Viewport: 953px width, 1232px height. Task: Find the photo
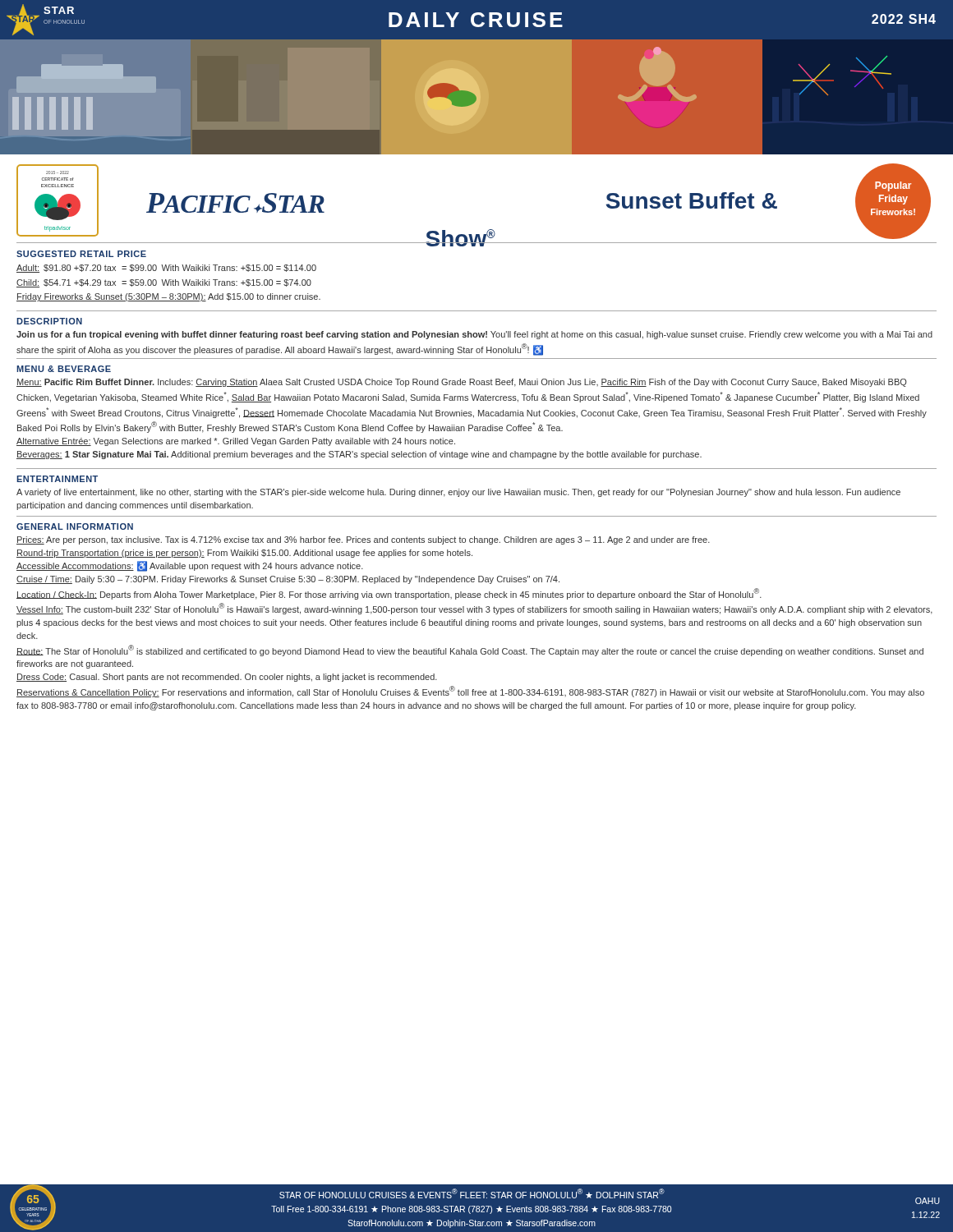click(476, 97)
